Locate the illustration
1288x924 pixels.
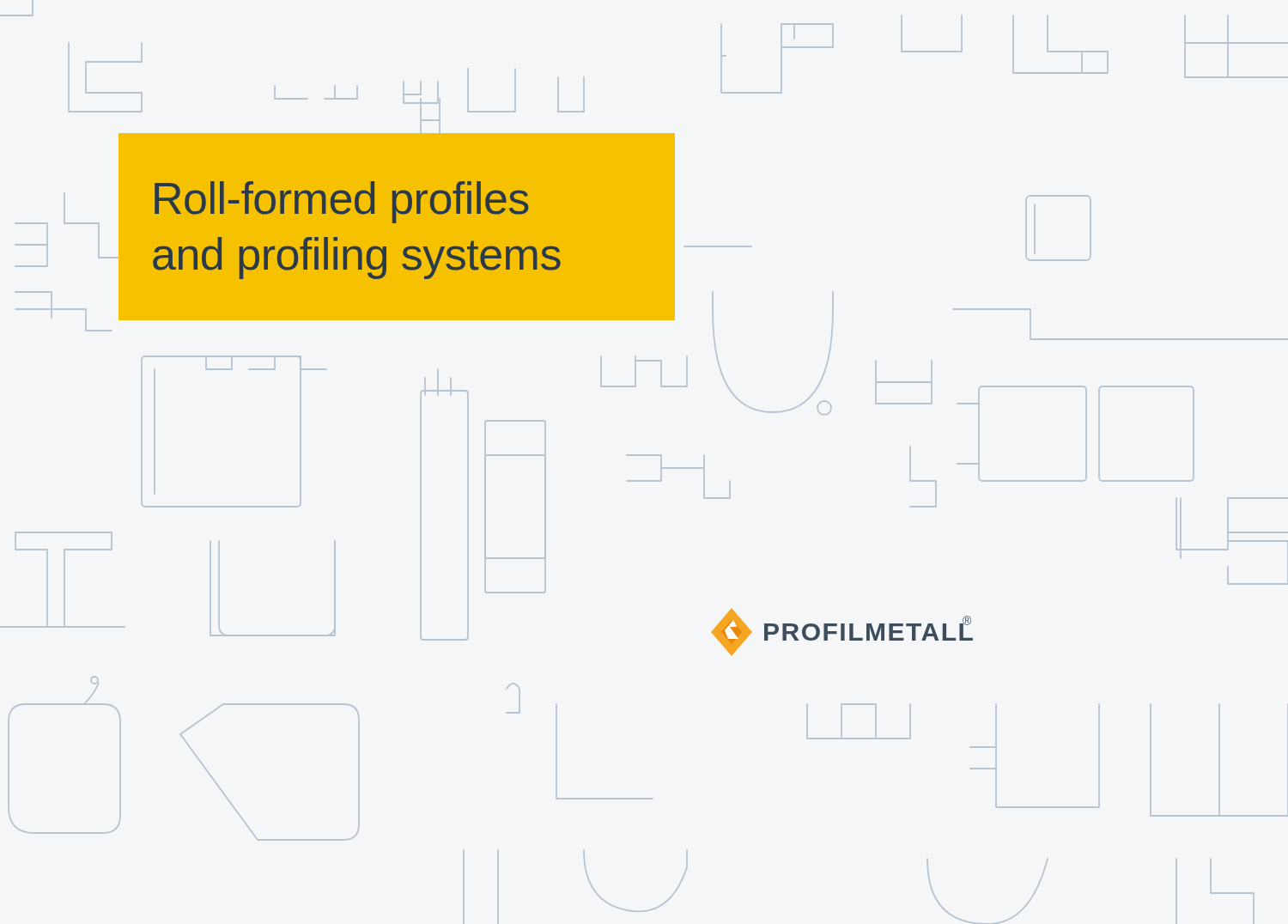tap(644, 462)
